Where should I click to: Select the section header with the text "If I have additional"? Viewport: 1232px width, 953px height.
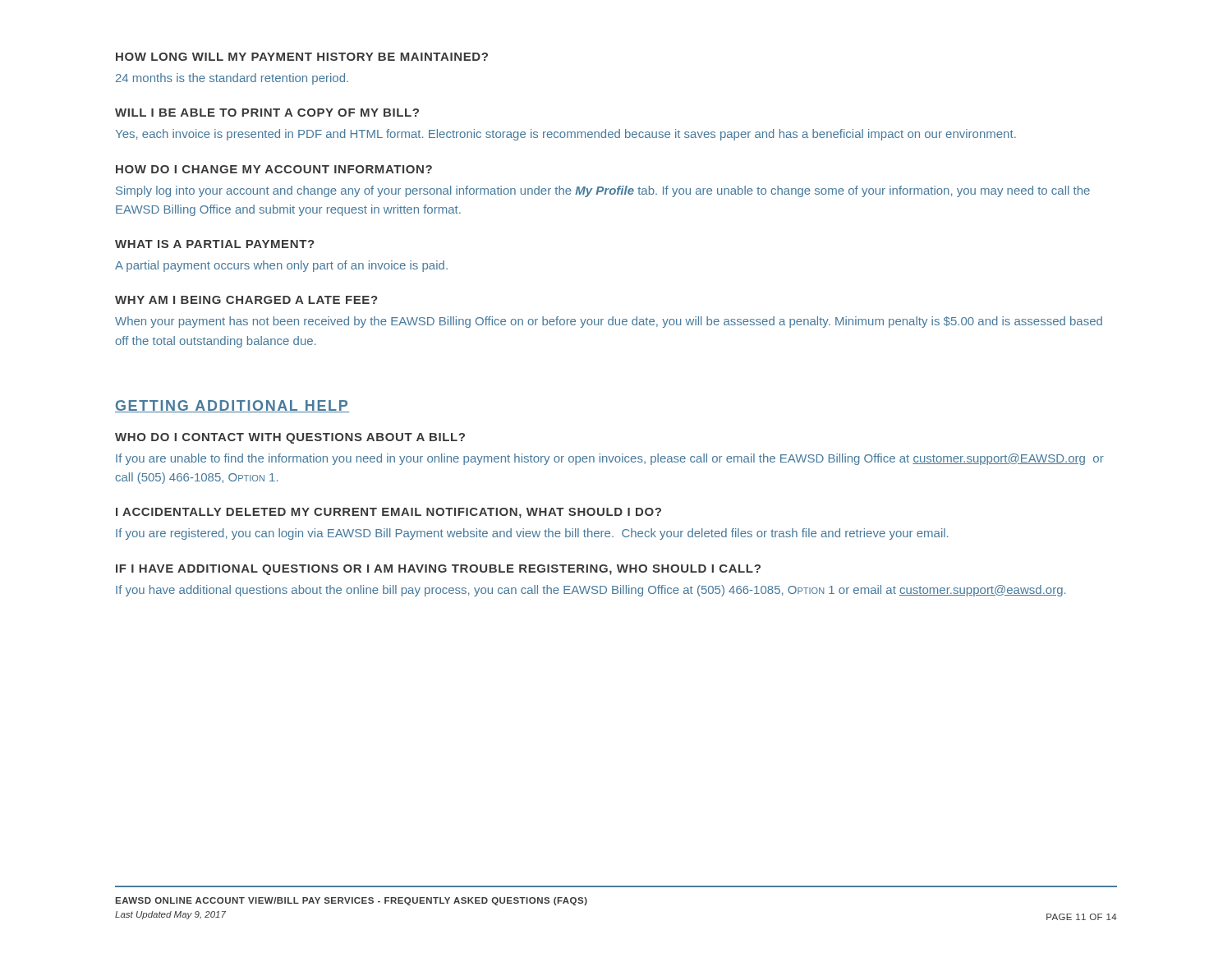pos(438,568)
